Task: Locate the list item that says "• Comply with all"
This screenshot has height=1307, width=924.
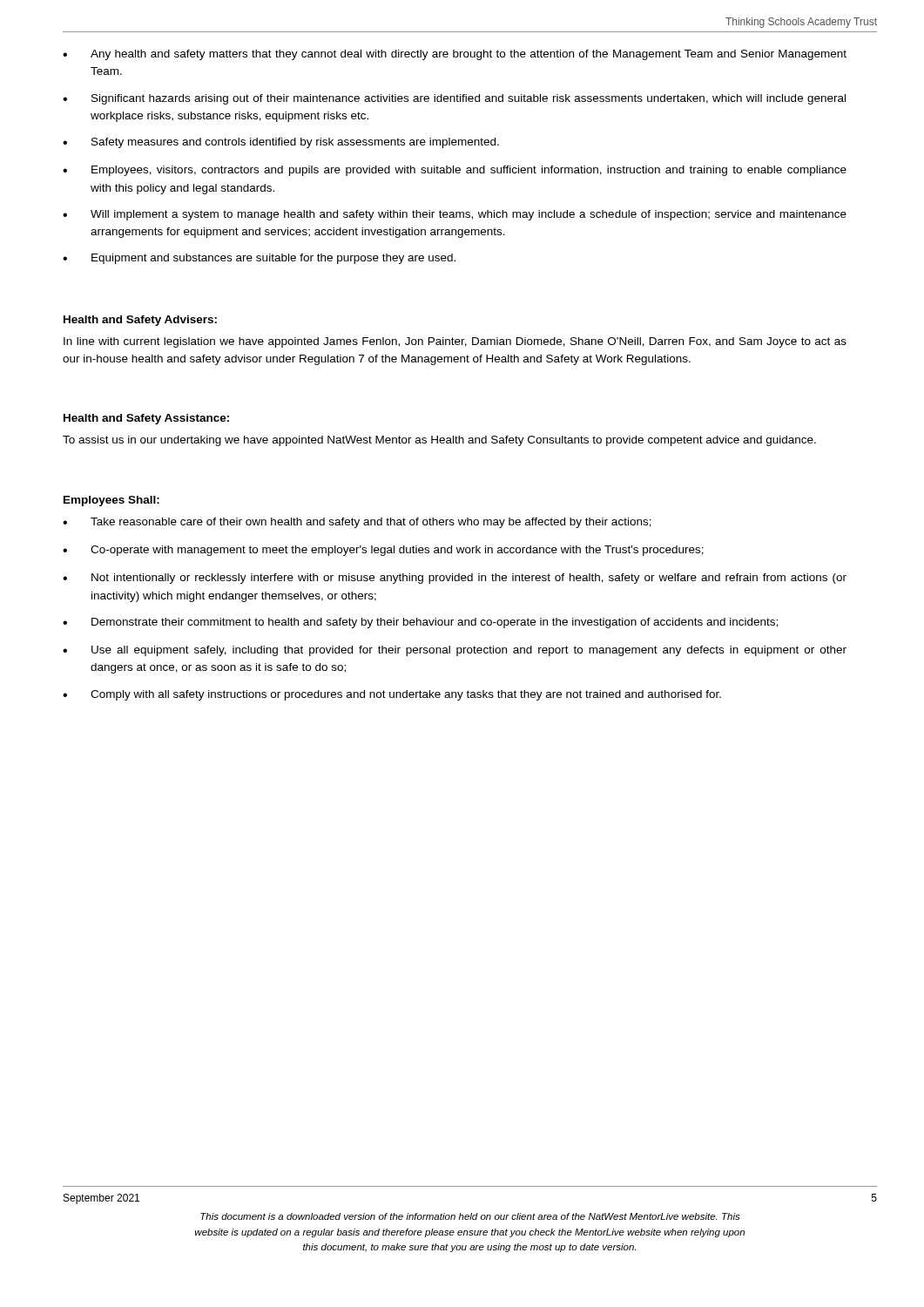Action: click(x=455, y=695)
